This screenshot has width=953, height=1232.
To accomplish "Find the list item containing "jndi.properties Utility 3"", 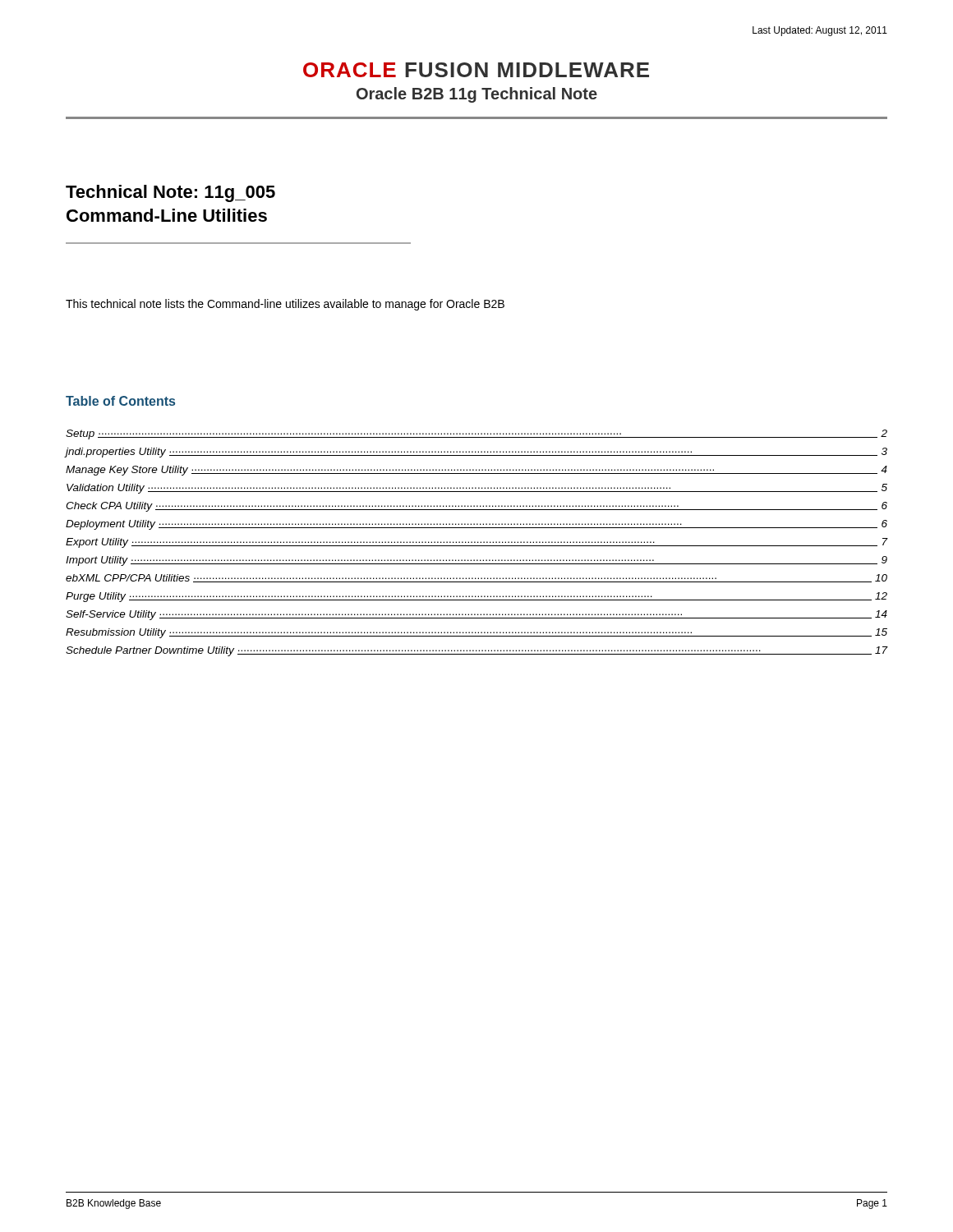I will coord(476,451).
